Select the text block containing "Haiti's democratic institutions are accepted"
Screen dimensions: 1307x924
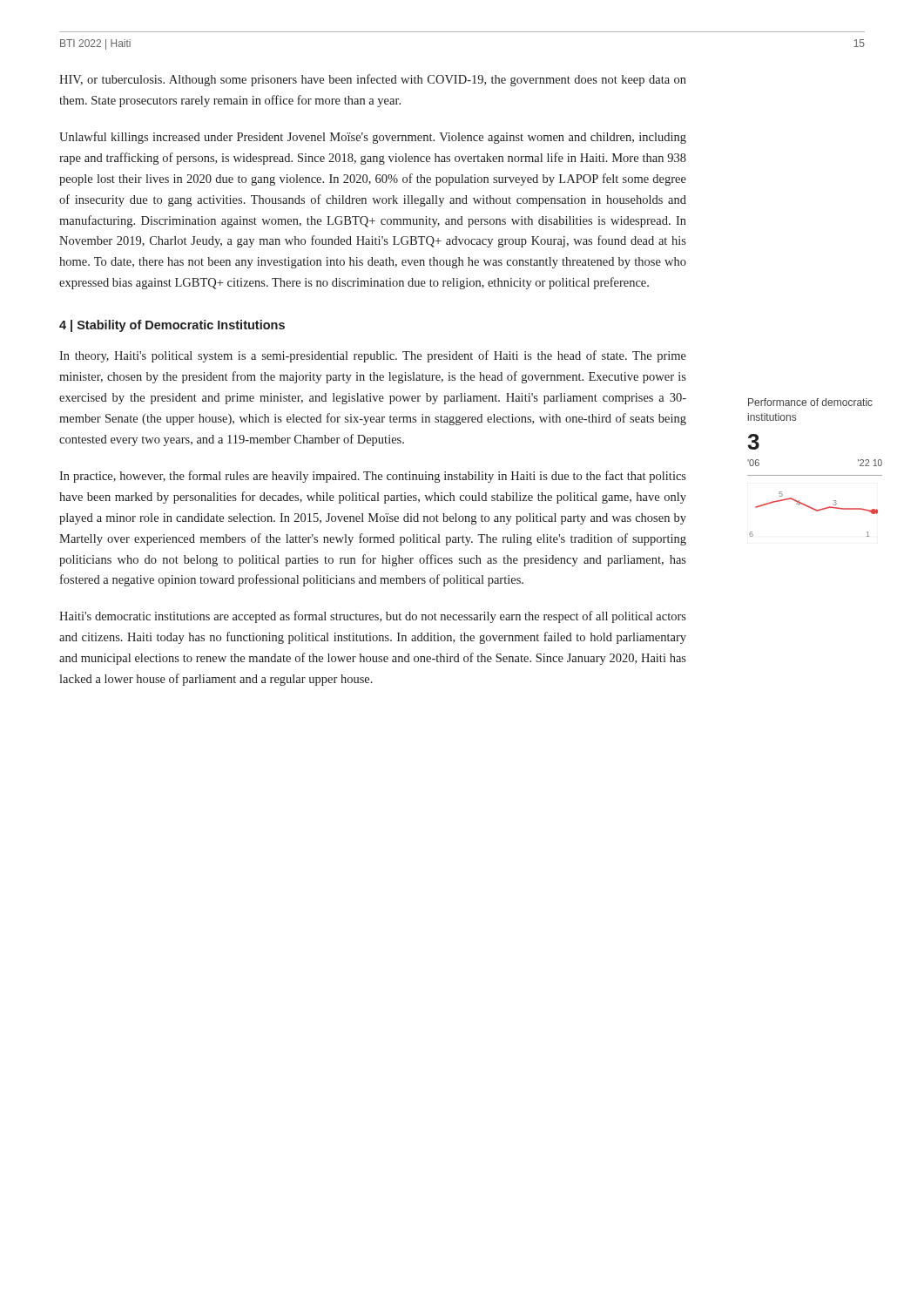click(x=373, y=648)
